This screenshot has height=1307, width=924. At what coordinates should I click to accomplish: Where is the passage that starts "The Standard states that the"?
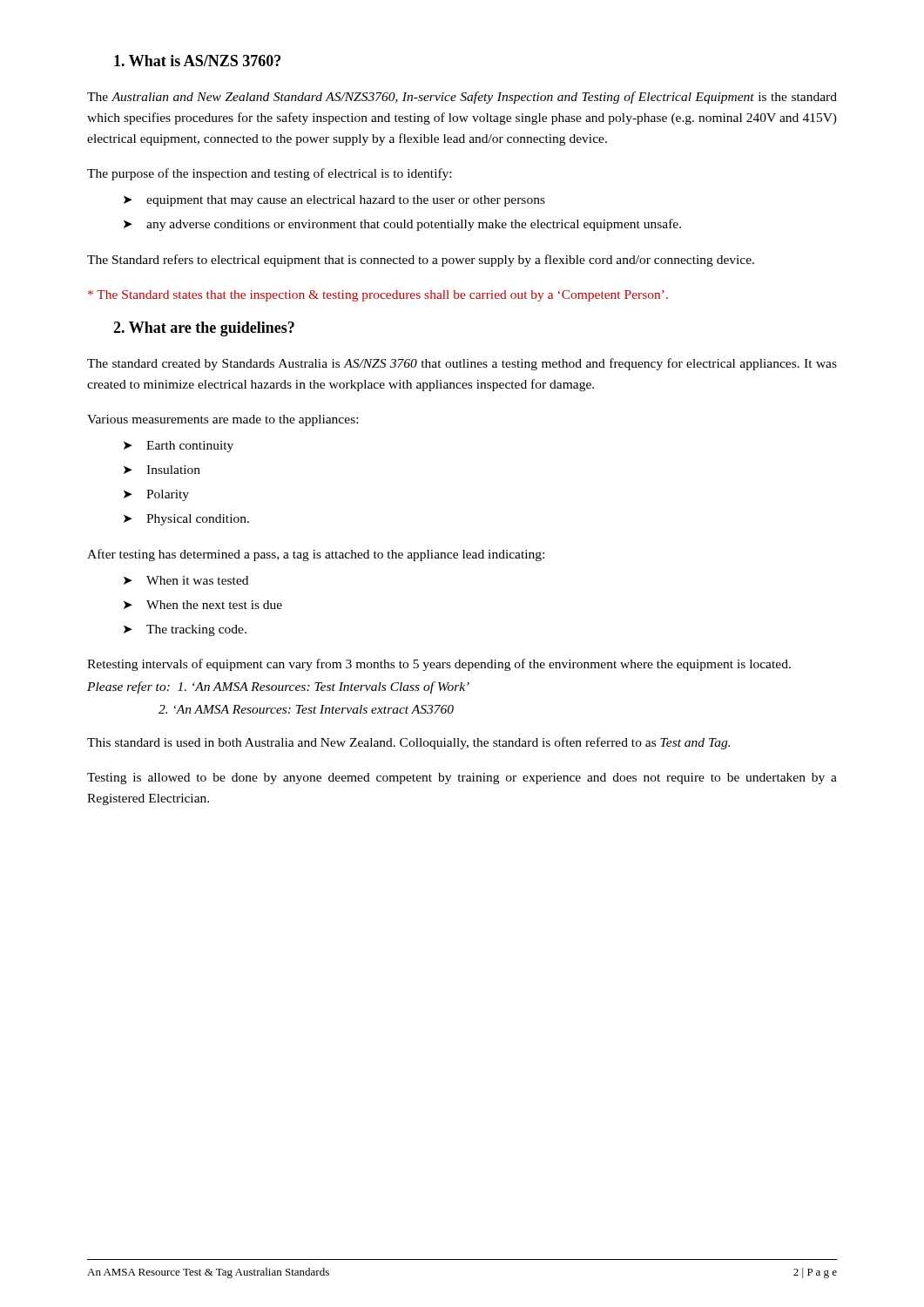378,294
